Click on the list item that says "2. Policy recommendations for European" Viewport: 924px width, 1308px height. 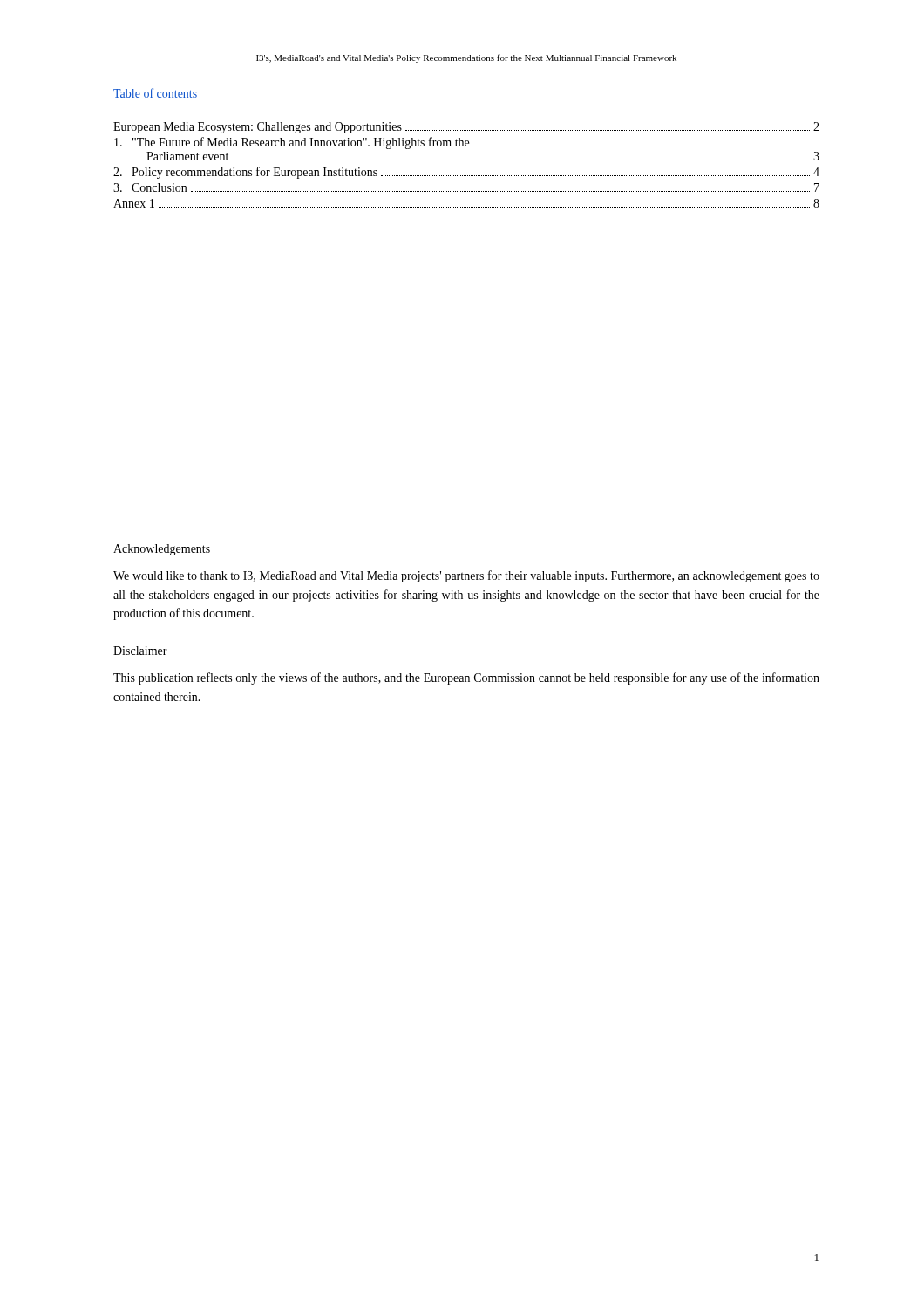tap(466, 173)
